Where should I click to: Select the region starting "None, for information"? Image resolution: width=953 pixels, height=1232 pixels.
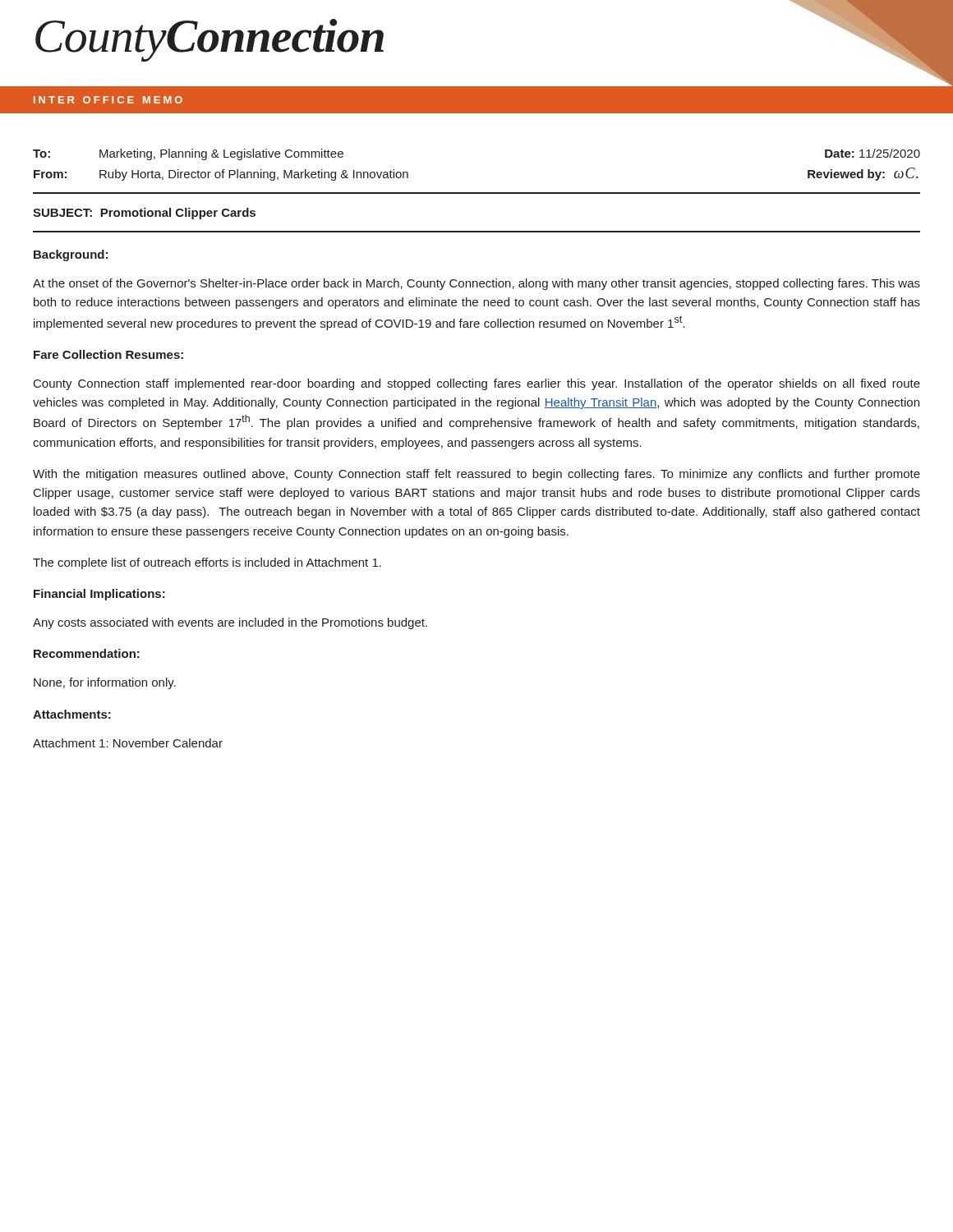105,683
